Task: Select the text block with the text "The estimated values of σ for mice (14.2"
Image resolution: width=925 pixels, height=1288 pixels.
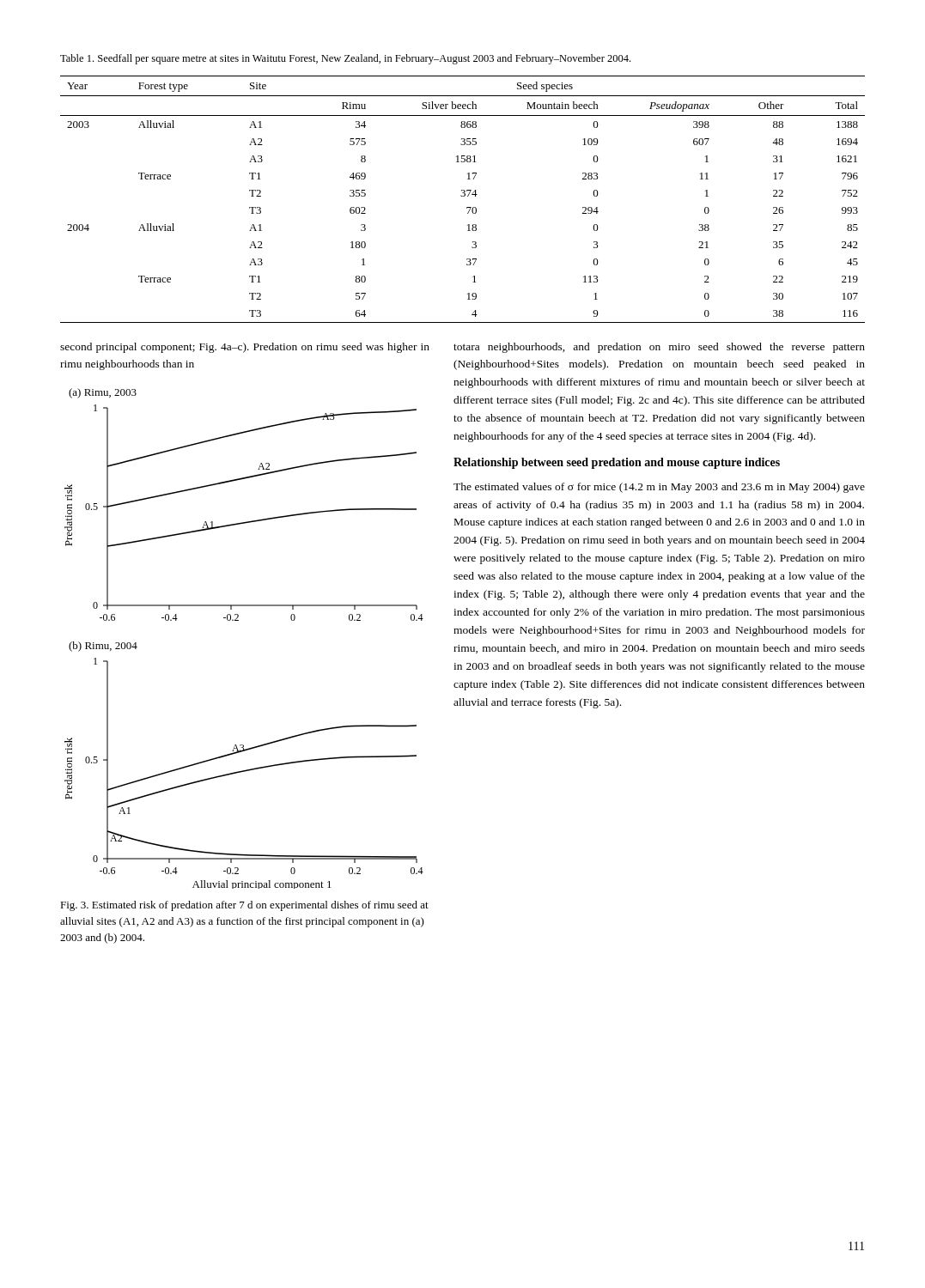Action: (x=659, y=594)
